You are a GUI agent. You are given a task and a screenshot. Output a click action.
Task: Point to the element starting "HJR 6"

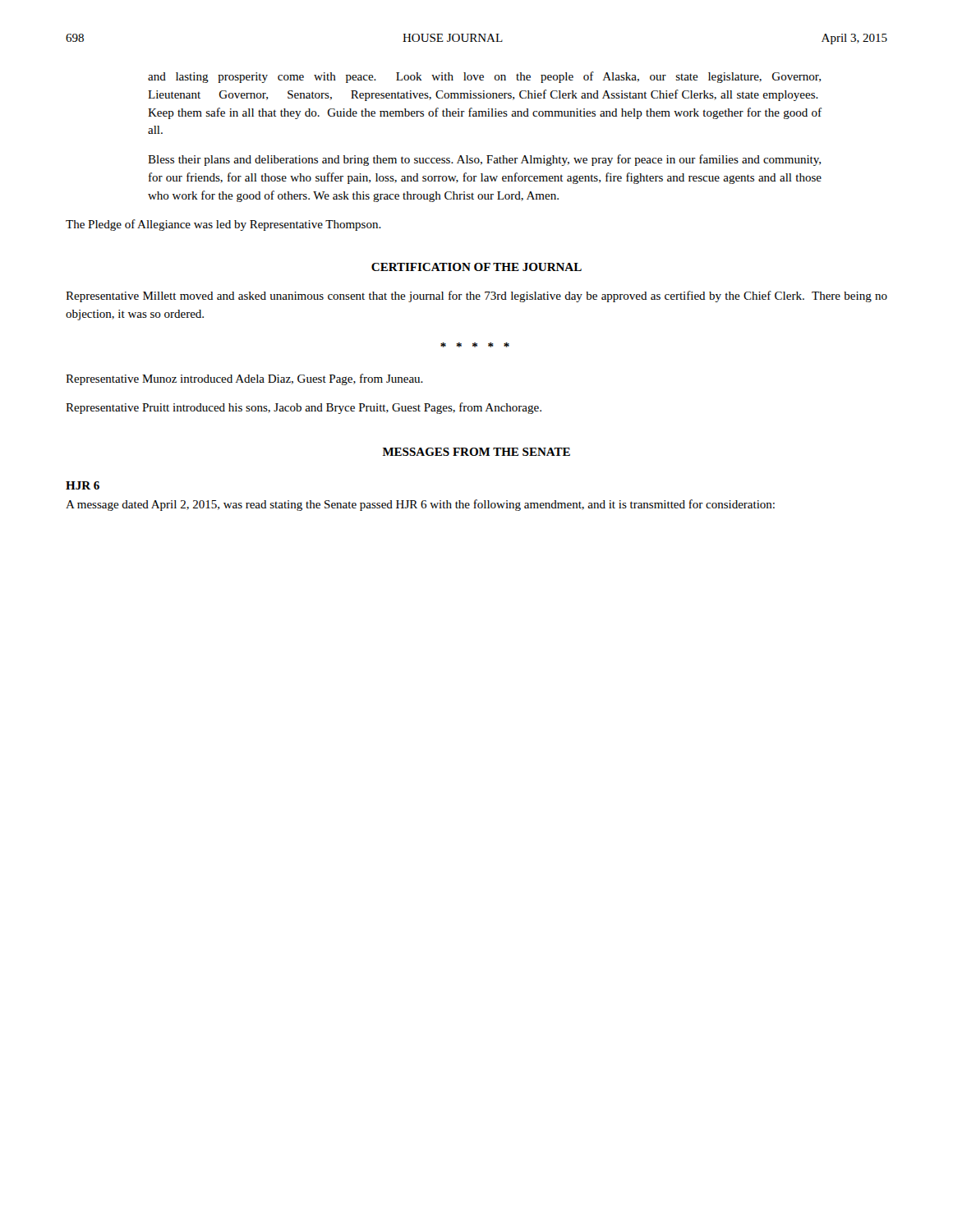click(83, 485)
